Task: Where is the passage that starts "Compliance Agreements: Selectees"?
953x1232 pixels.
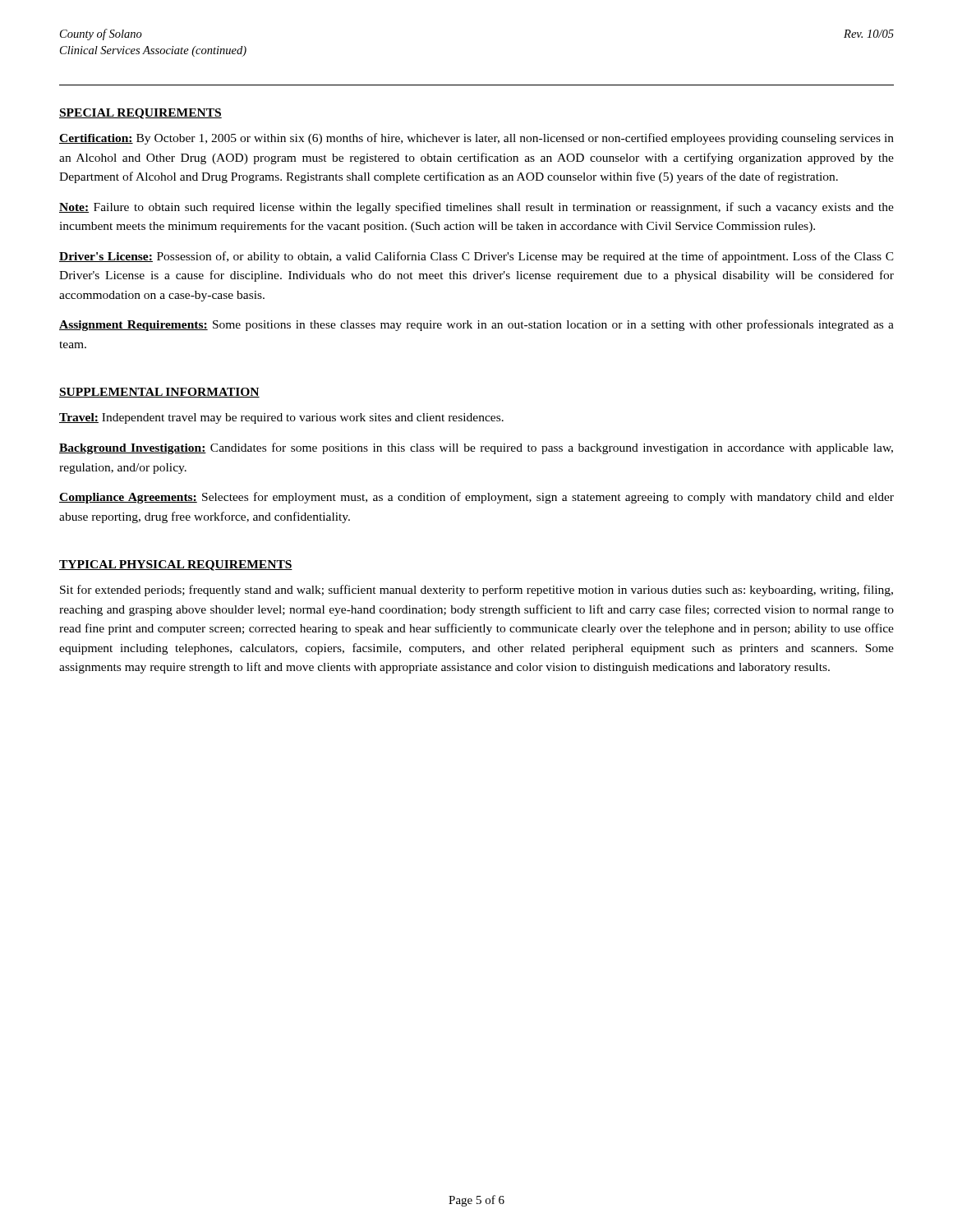Action: 476,506
